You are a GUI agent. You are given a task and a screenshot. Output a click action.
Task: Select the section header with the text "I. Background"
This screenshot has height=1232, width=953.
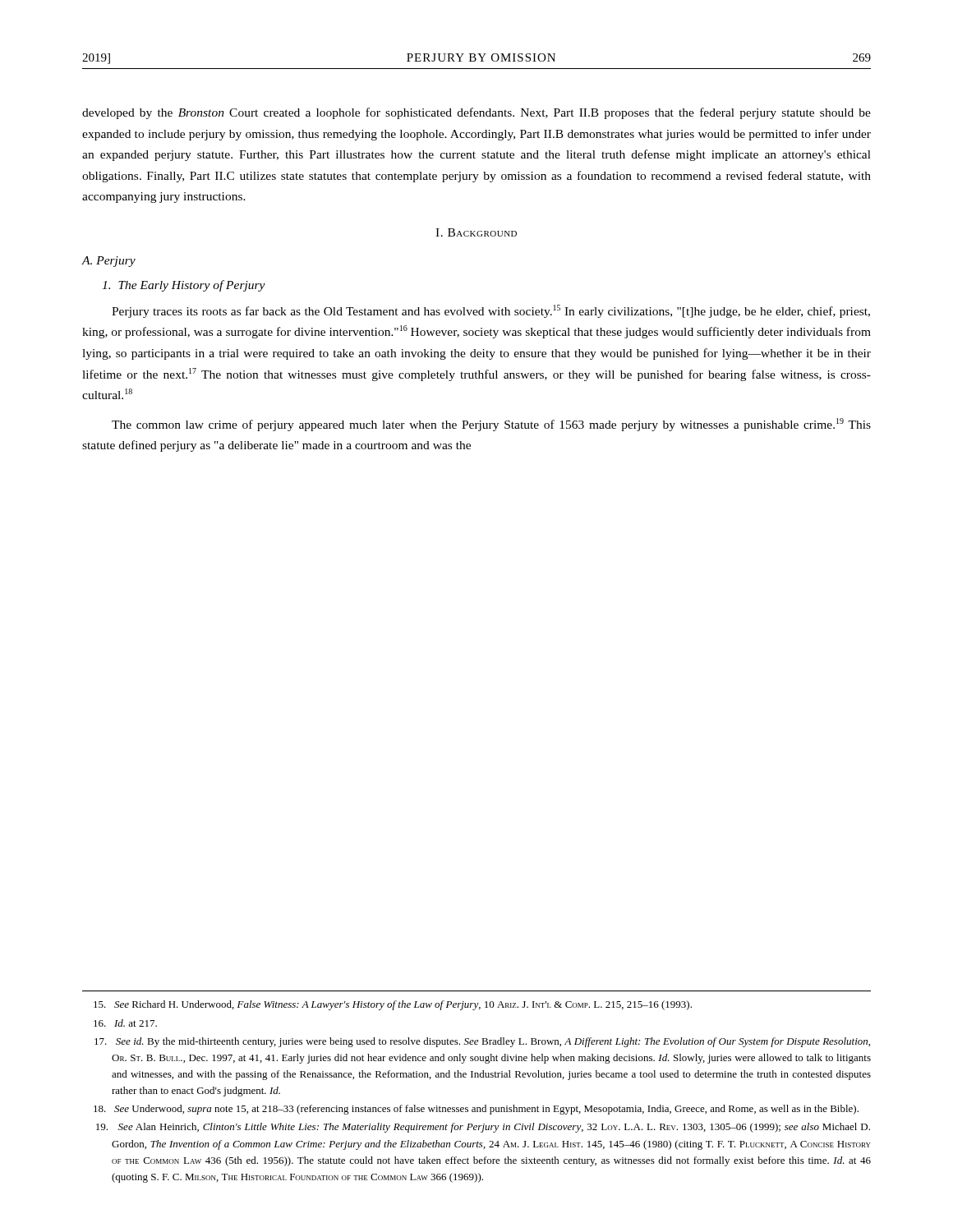[476, 232]
